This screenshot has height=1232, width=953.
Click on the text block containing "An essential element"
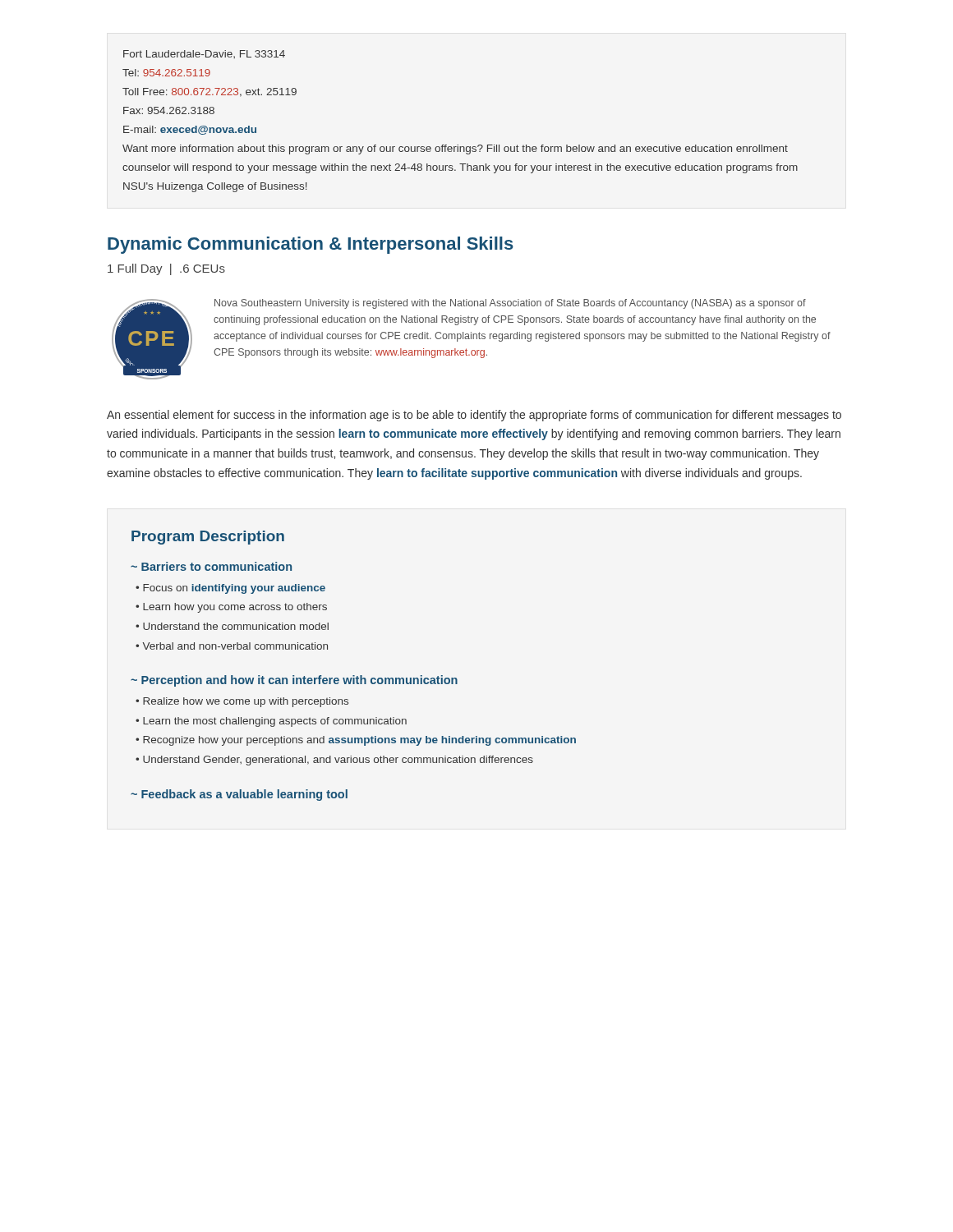(474, 444)
